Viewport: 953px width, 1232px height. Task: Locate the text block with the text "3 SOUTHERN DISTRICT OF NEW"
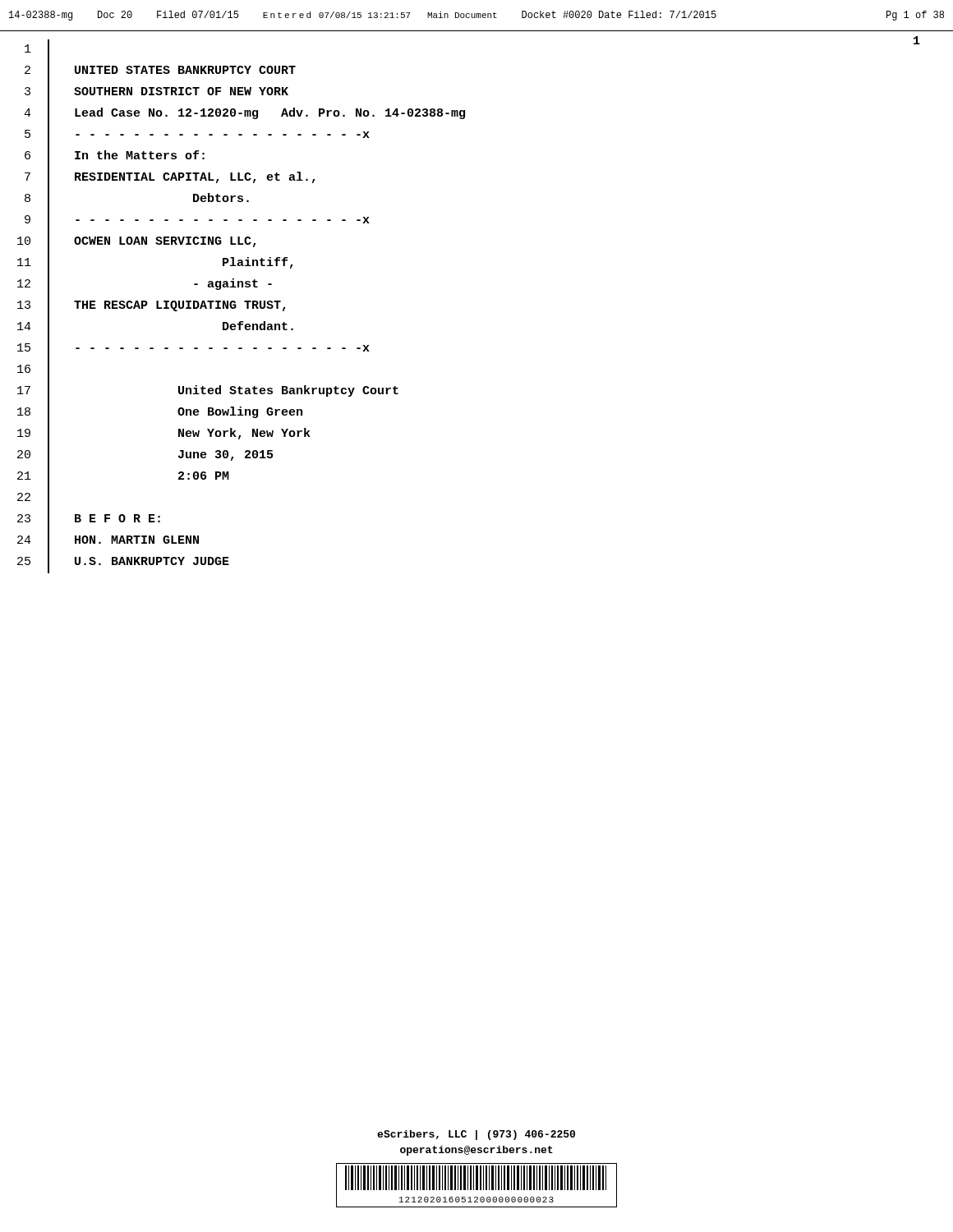pos(157,93)
